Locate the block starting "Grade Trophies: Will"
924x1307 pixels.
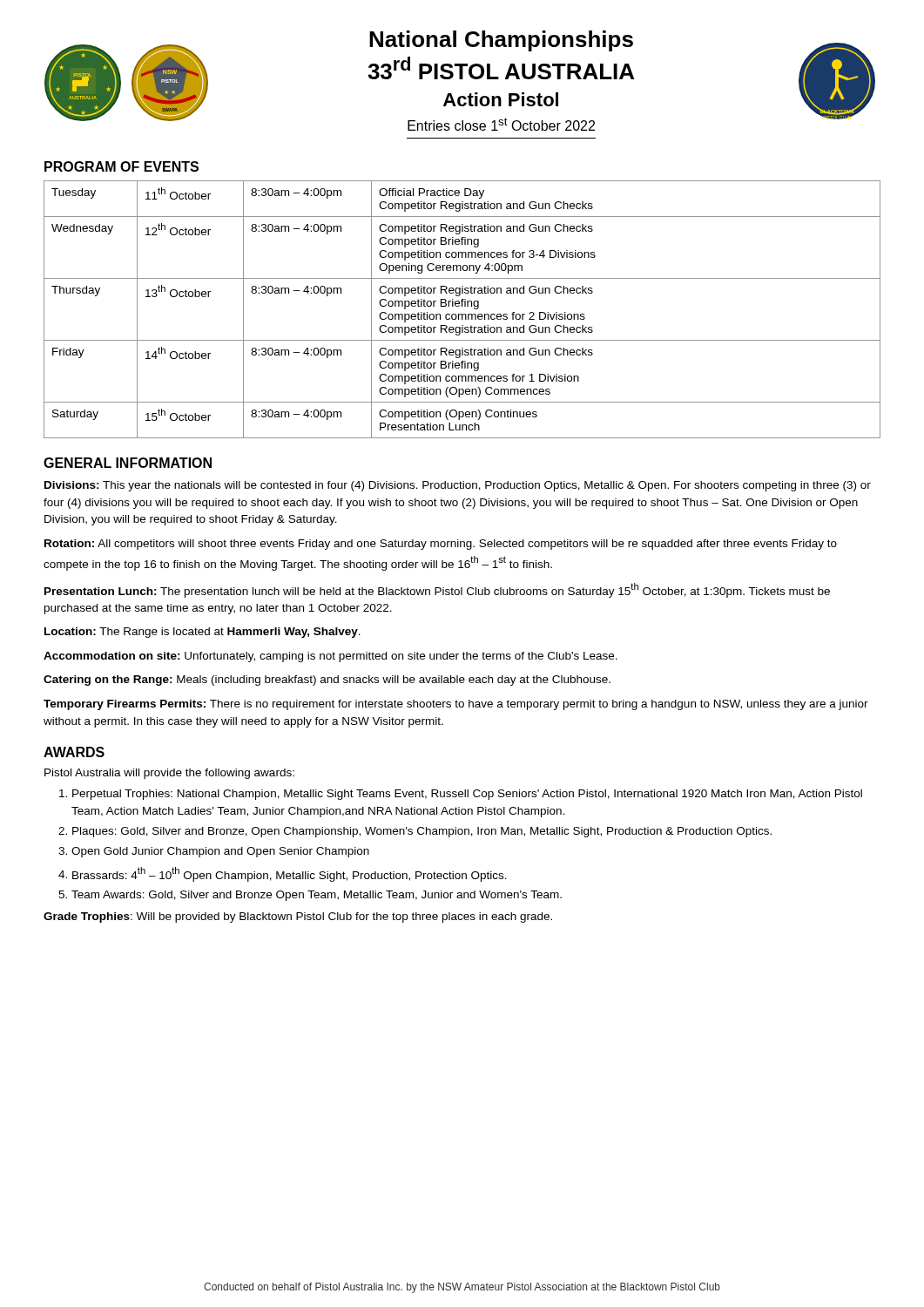[x=462, y=916]
